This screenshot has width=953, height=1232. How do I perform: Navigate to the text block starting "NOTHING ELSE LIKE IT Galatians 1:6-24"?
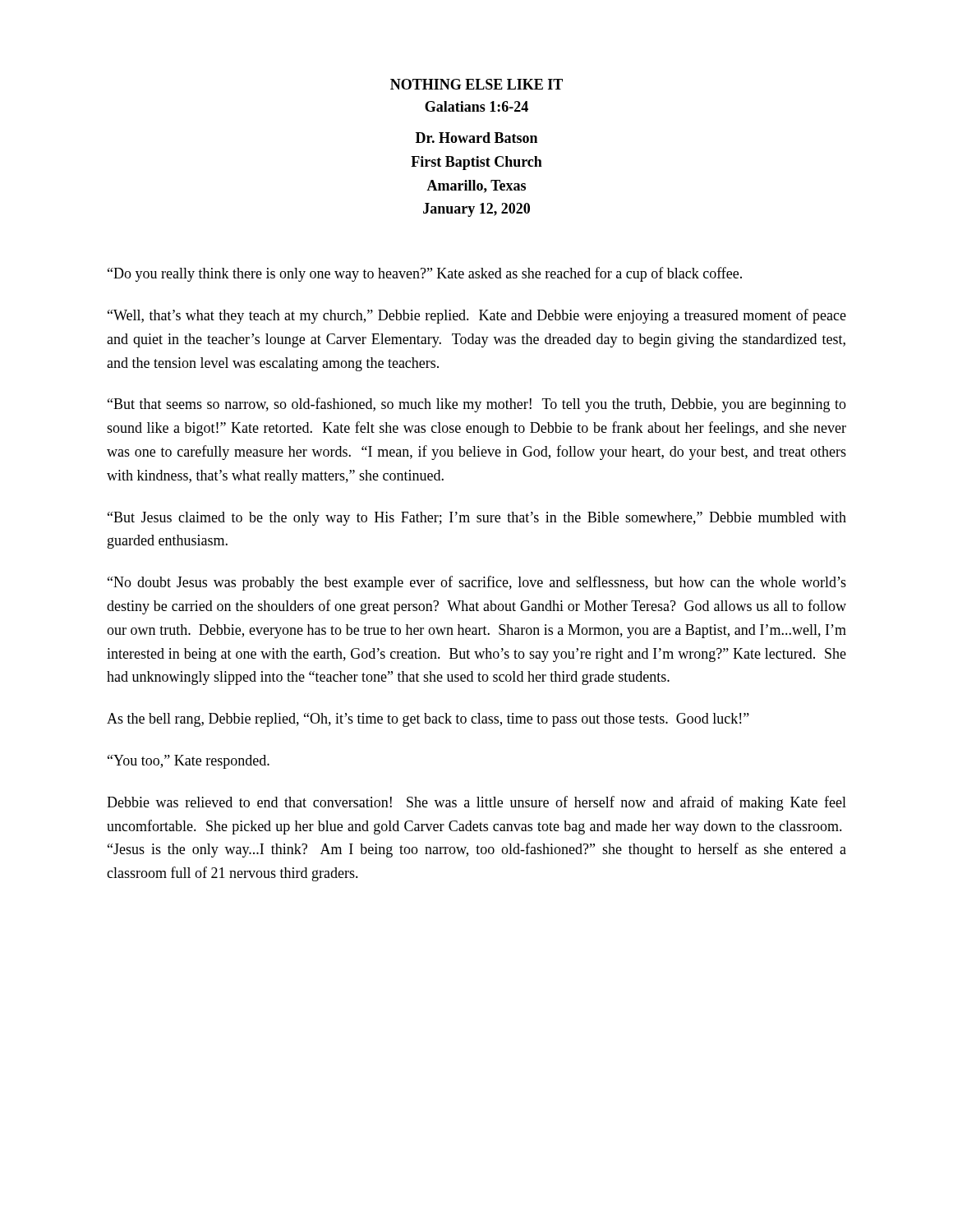click(476, 96)
